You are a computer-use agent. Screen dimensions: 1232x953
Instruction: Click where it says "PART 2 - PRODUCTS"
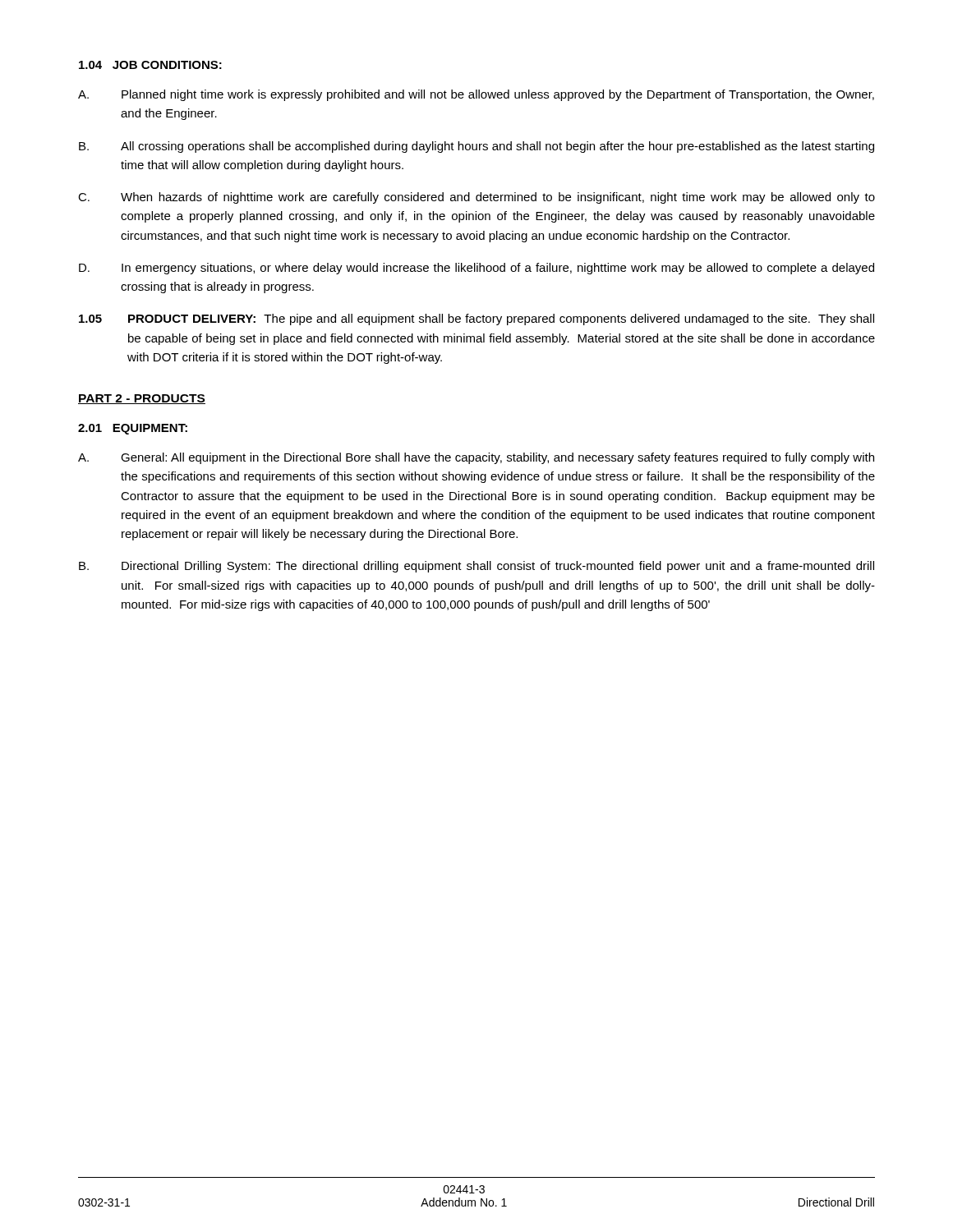(x=142, y=398)
